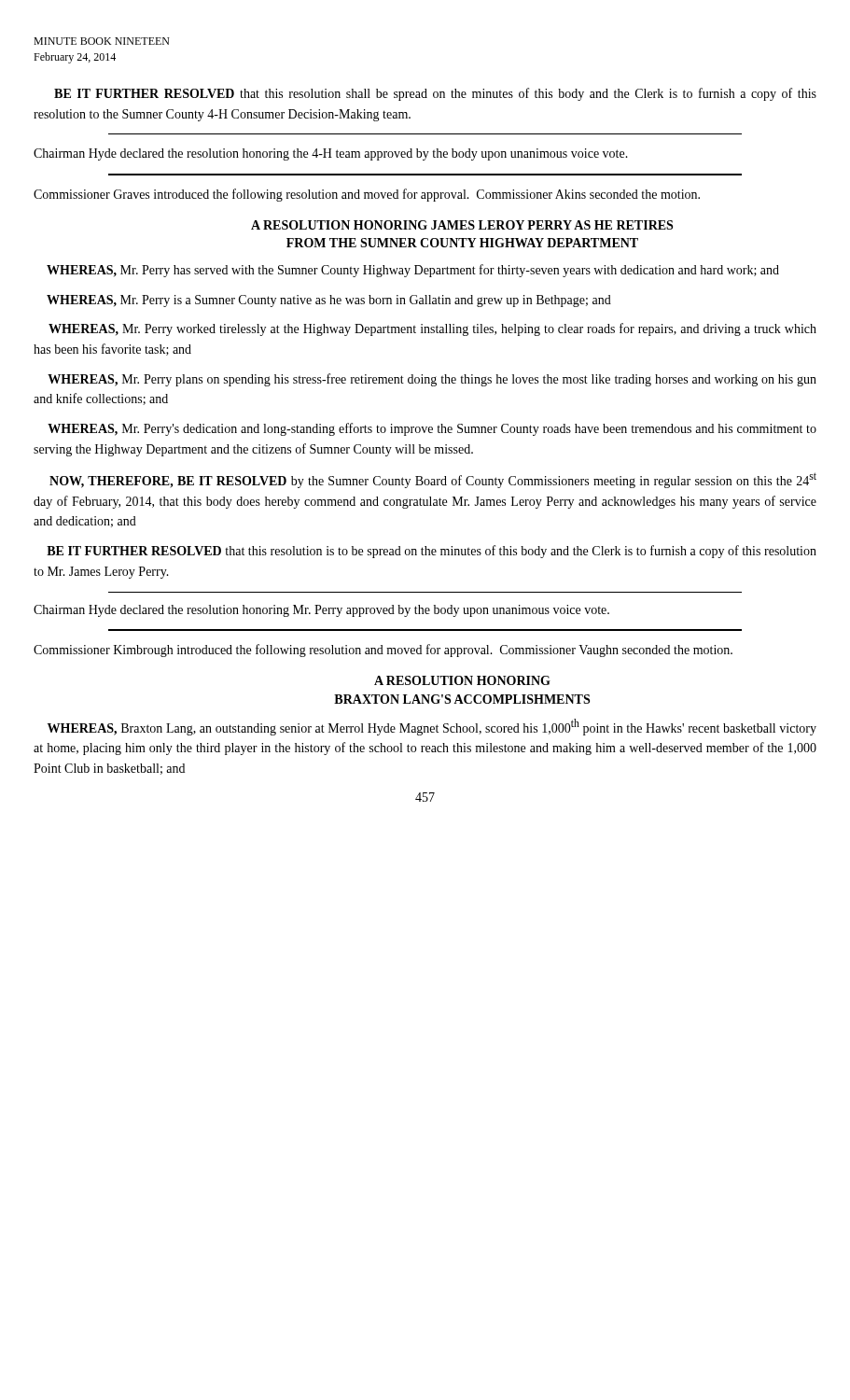The width and height of the screenshot is (850, 1400).
Task: Click where it says "A RESOLUTION HONORING BRAXTON LANG'S ACCOMPLISHMENTS"
Action: [x=462, y=690]
